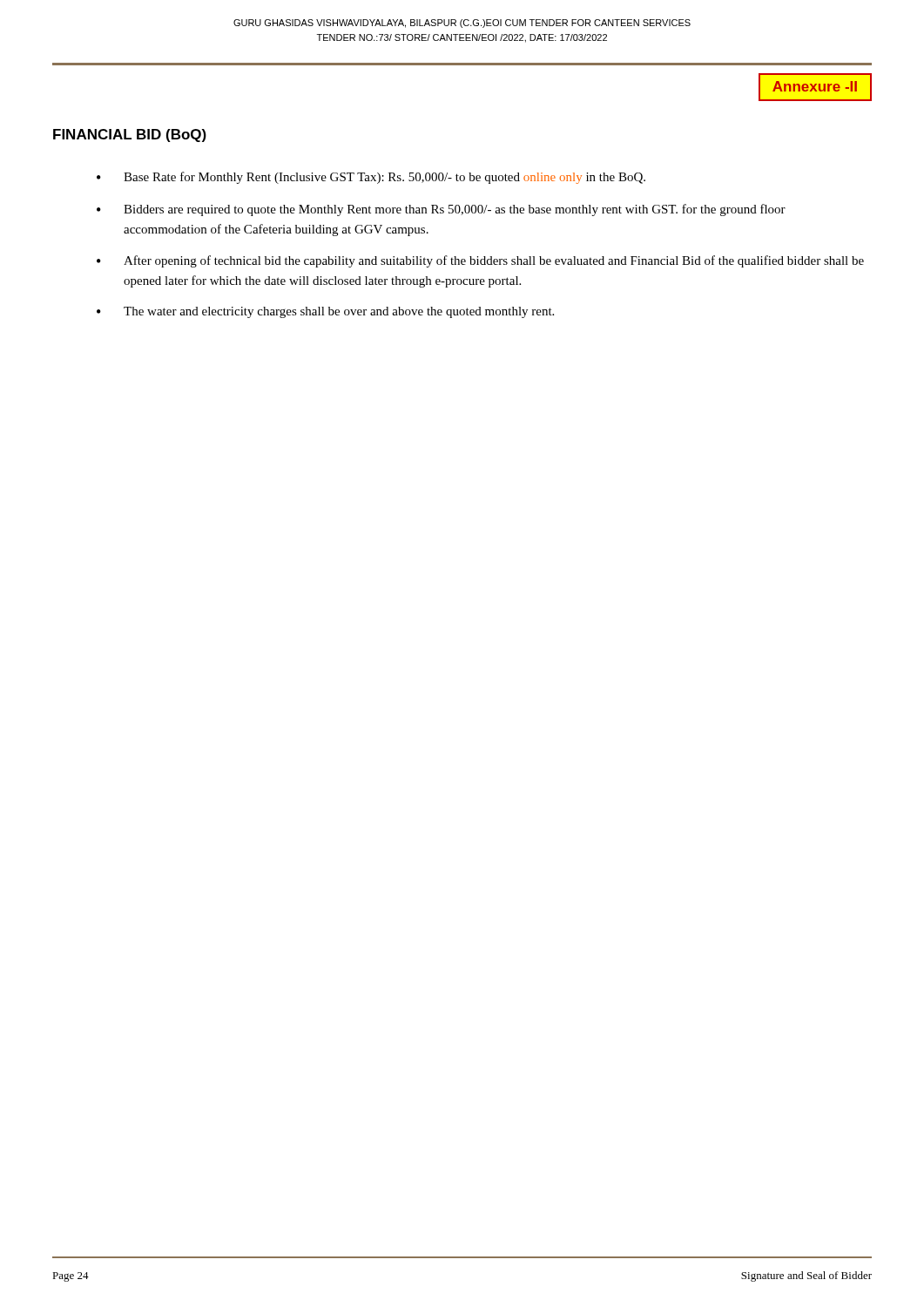The width and height of the screenshot is (924, 1307).
Task: Locate the list item that reads "• Base Rate"
Action: pyautogui.click(x=462, y=178)
